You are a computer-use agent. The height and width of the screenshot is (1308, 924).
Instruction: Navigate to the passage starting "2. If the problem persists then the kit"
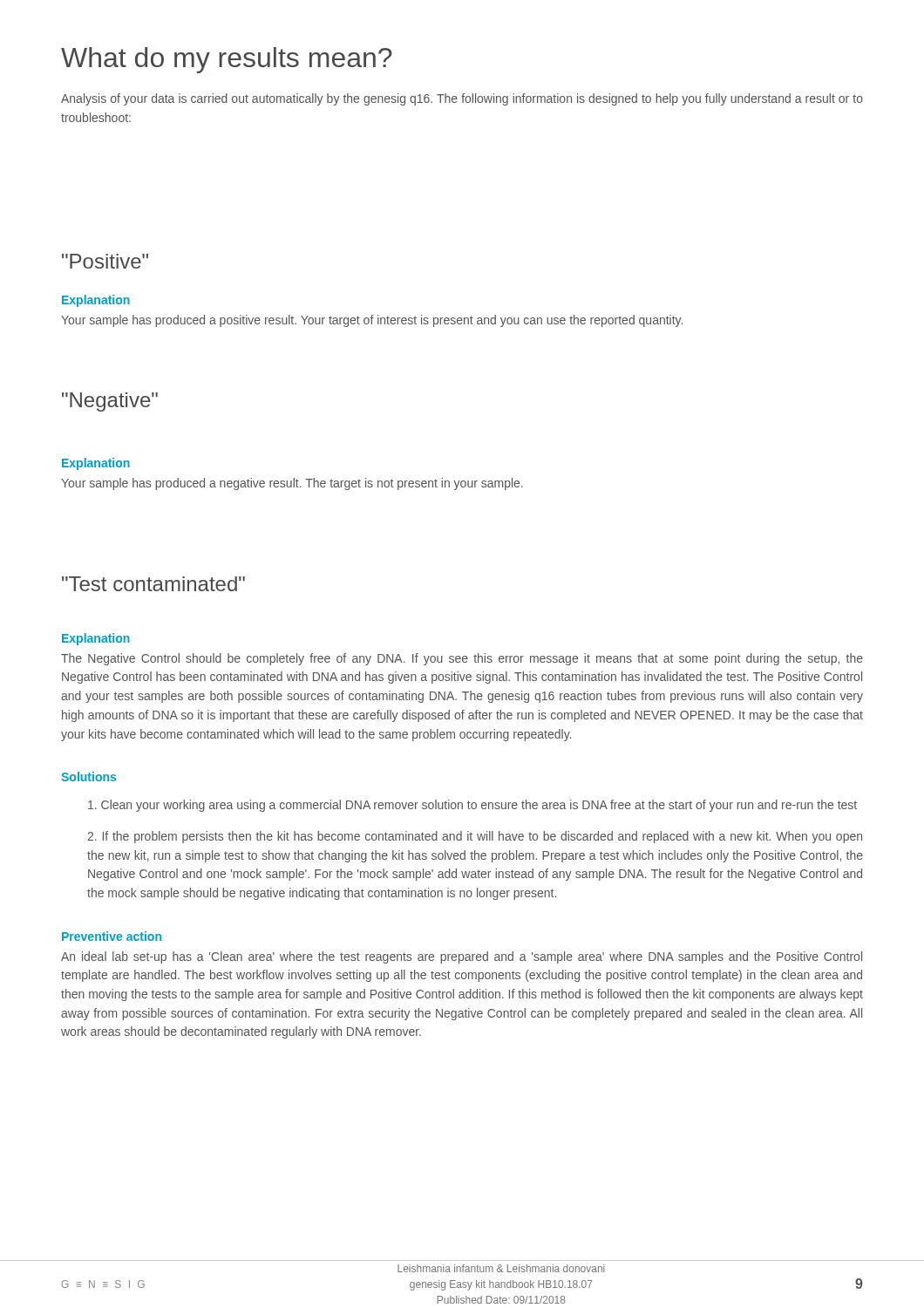462,865
